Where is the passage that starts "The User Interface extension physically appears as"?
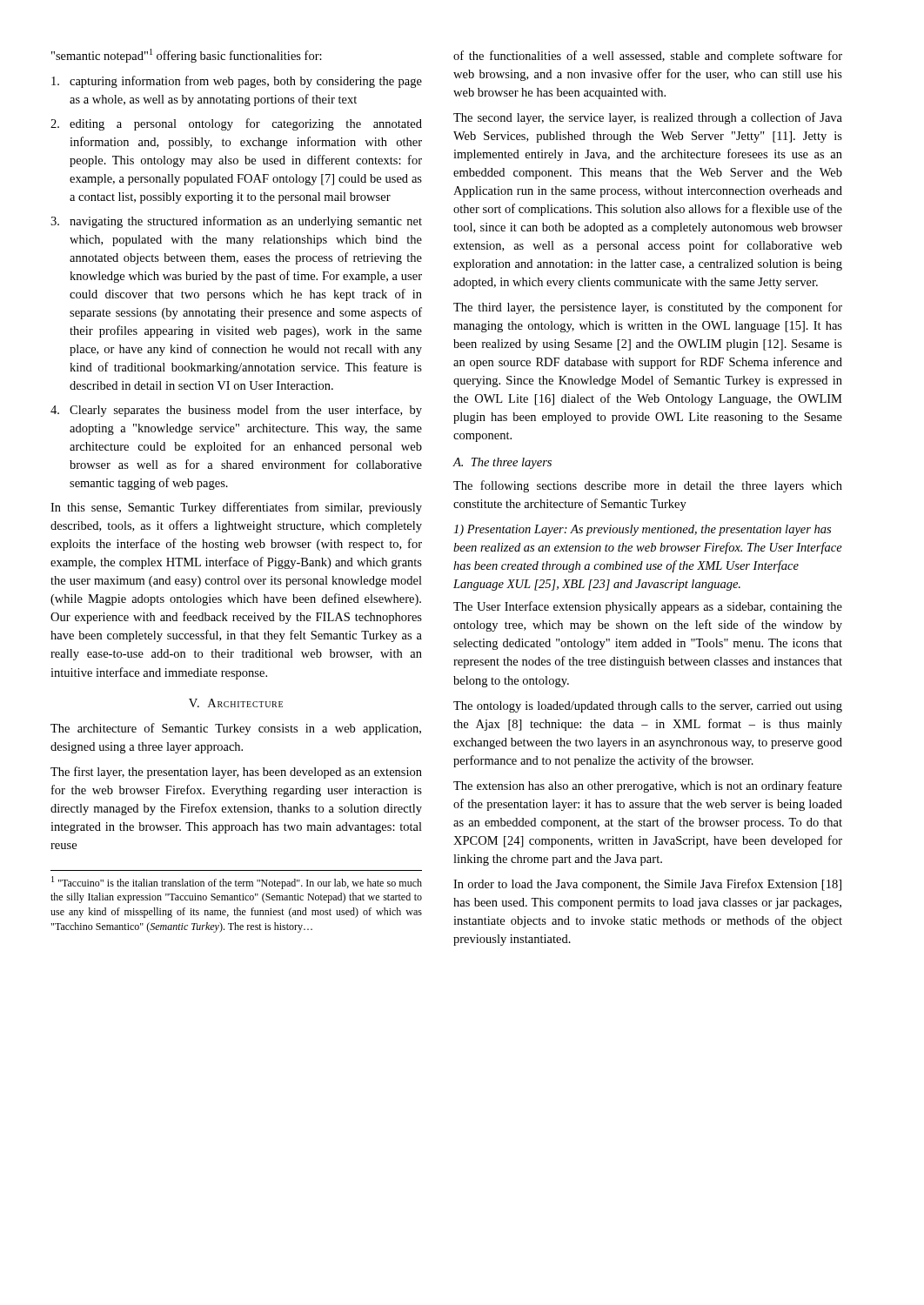Screen dimensions: 1305x924 (x=648, y=773)
